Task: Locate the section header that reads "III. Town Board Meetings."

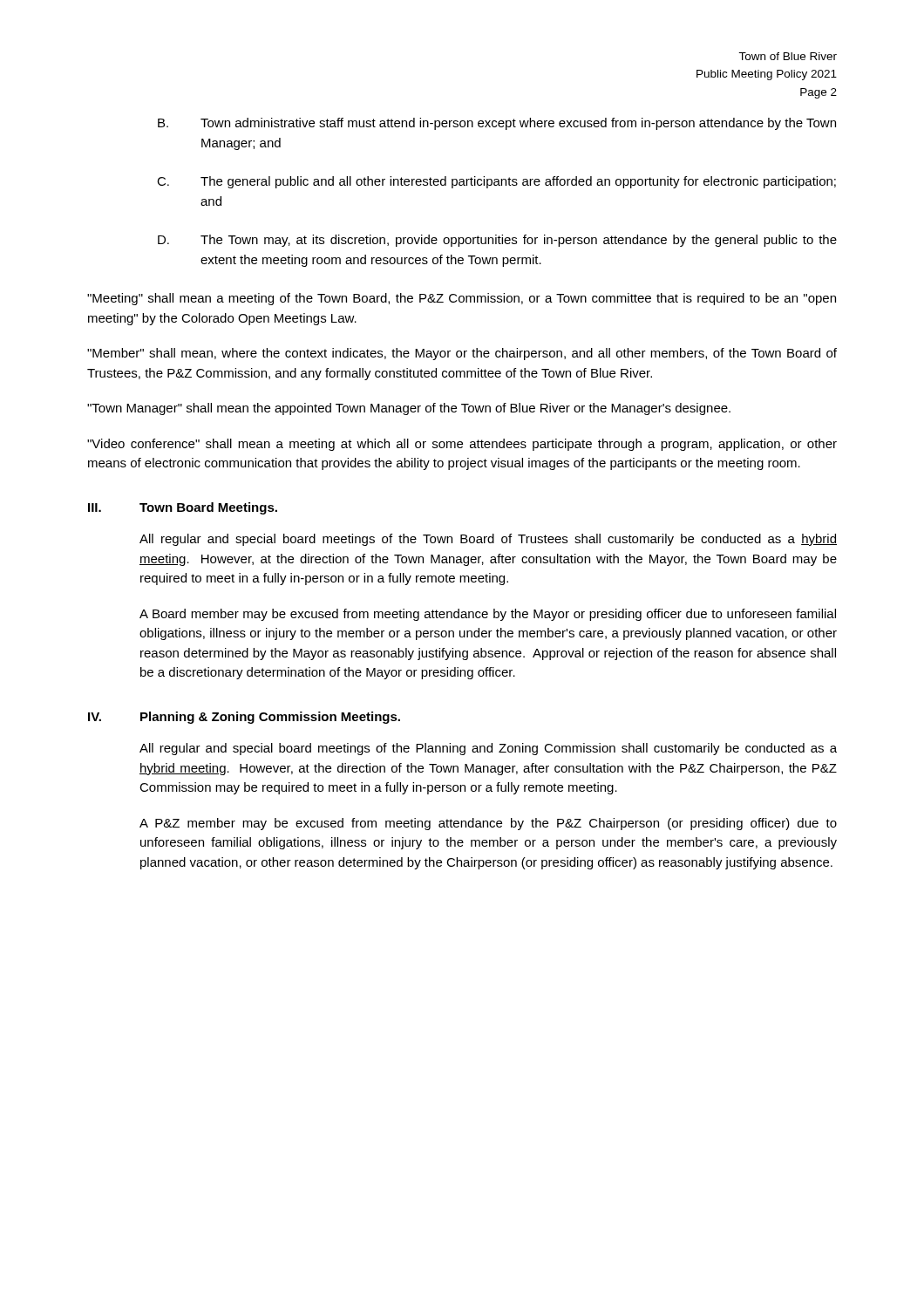Action: tap(183, 507)
